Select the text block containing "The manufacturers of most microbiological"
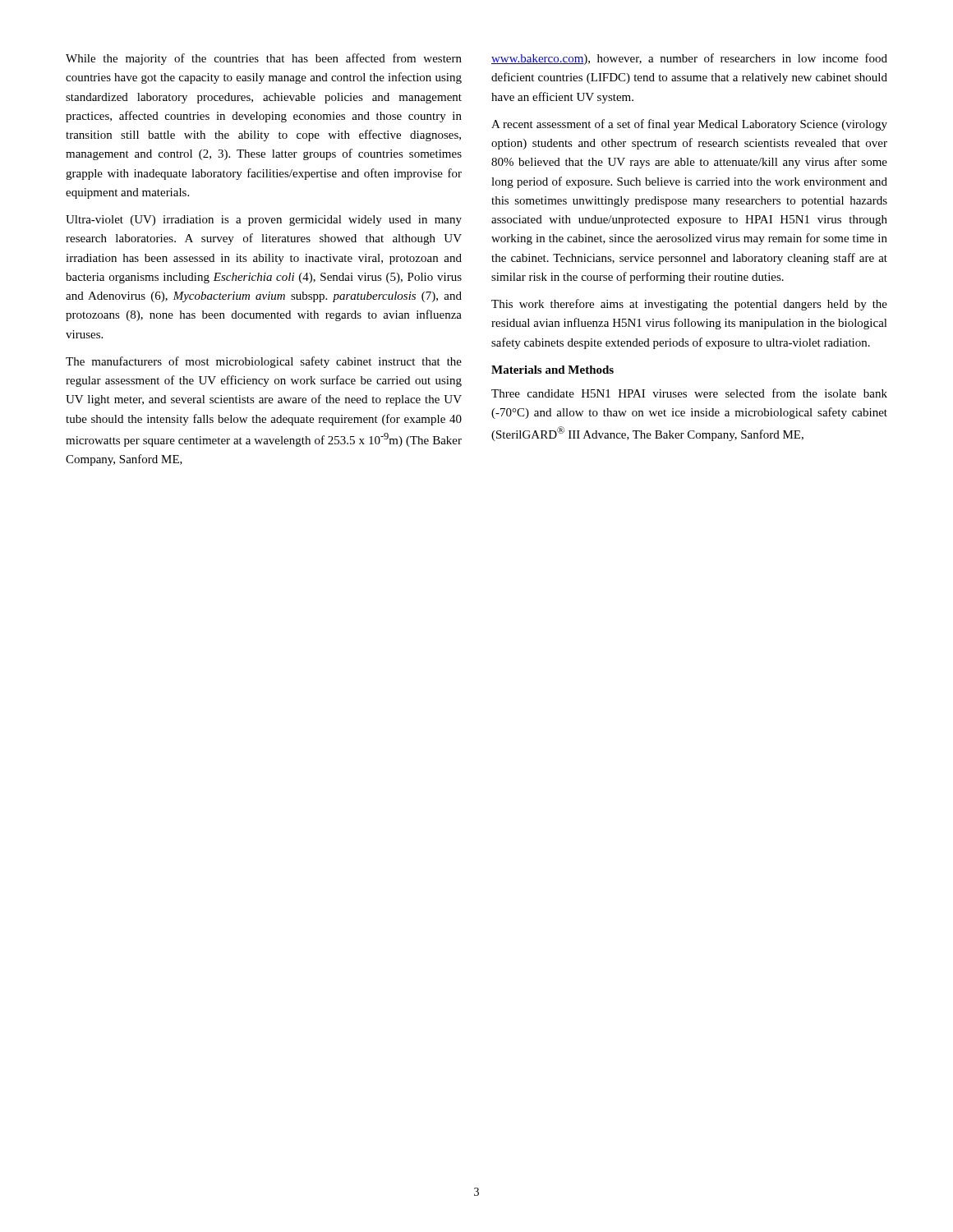 coord(264,411)
